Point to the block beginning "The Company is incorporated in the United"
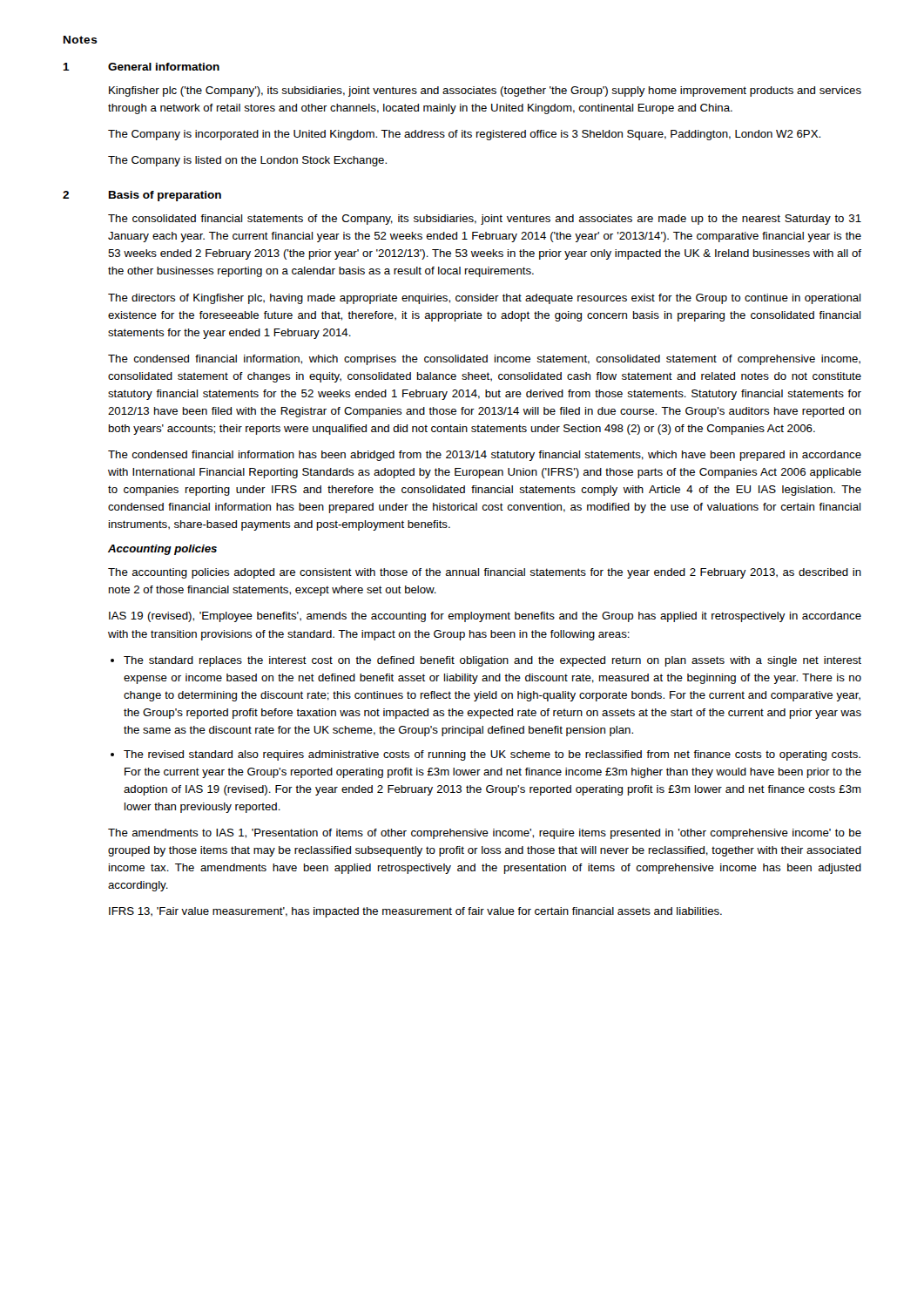Screen dimensions: 1307x924 point(465,134)
